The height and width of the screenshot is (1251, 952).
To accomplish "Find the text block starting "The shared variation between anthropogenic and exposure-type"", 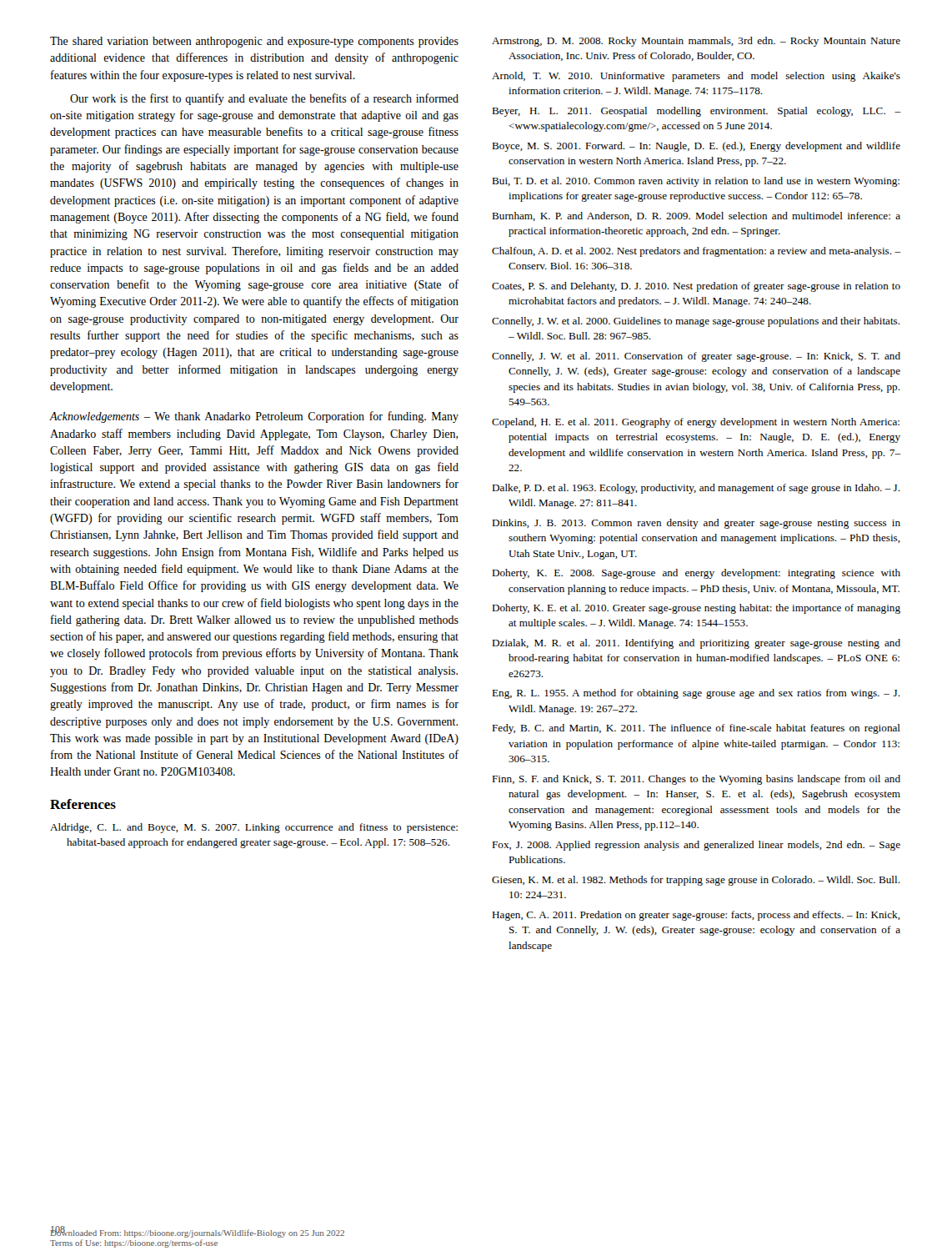I will (x=254, y=214).
